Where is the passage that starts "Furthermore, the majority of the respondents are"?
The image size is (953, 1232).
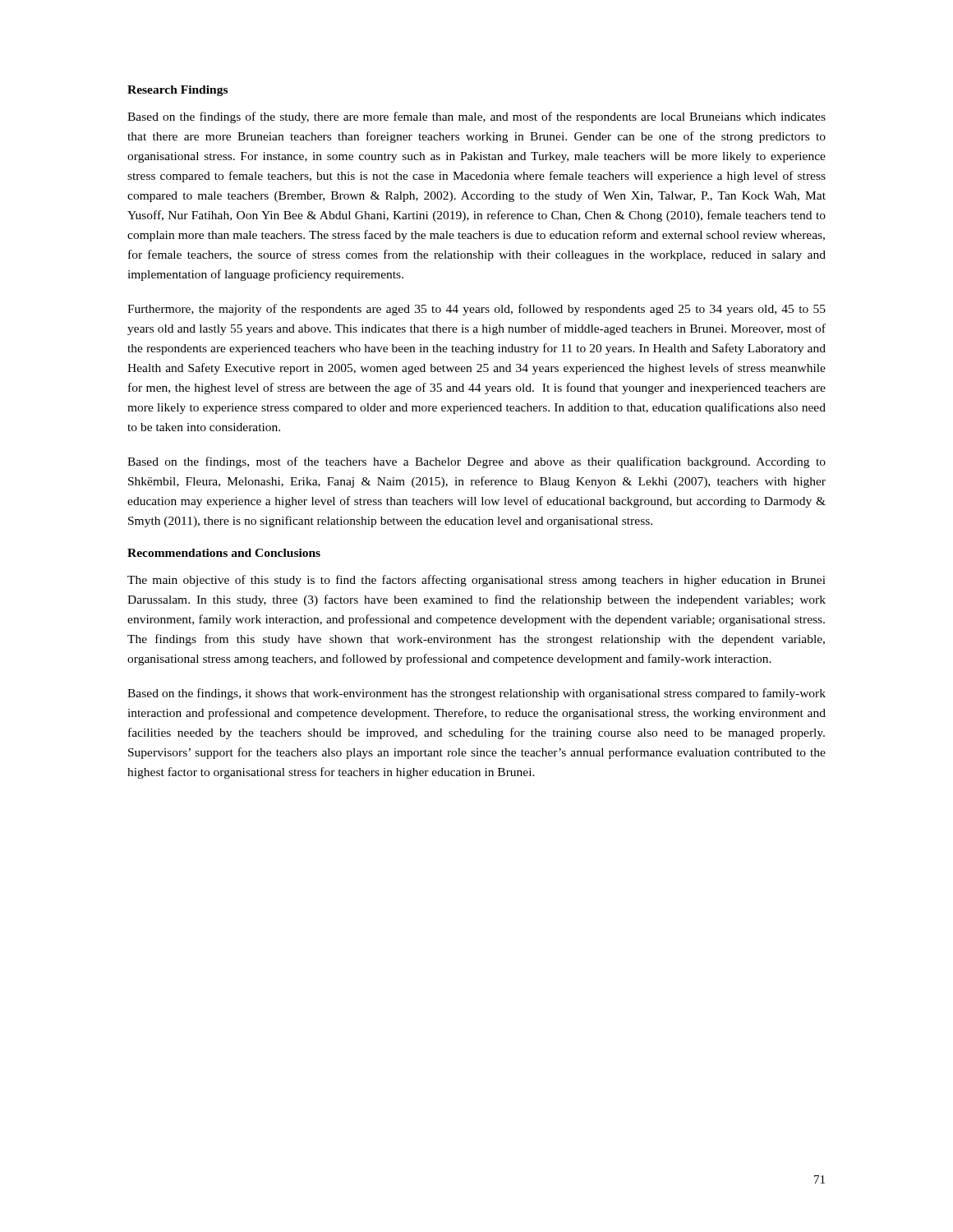pyautogui.click(x=476, y=368)
